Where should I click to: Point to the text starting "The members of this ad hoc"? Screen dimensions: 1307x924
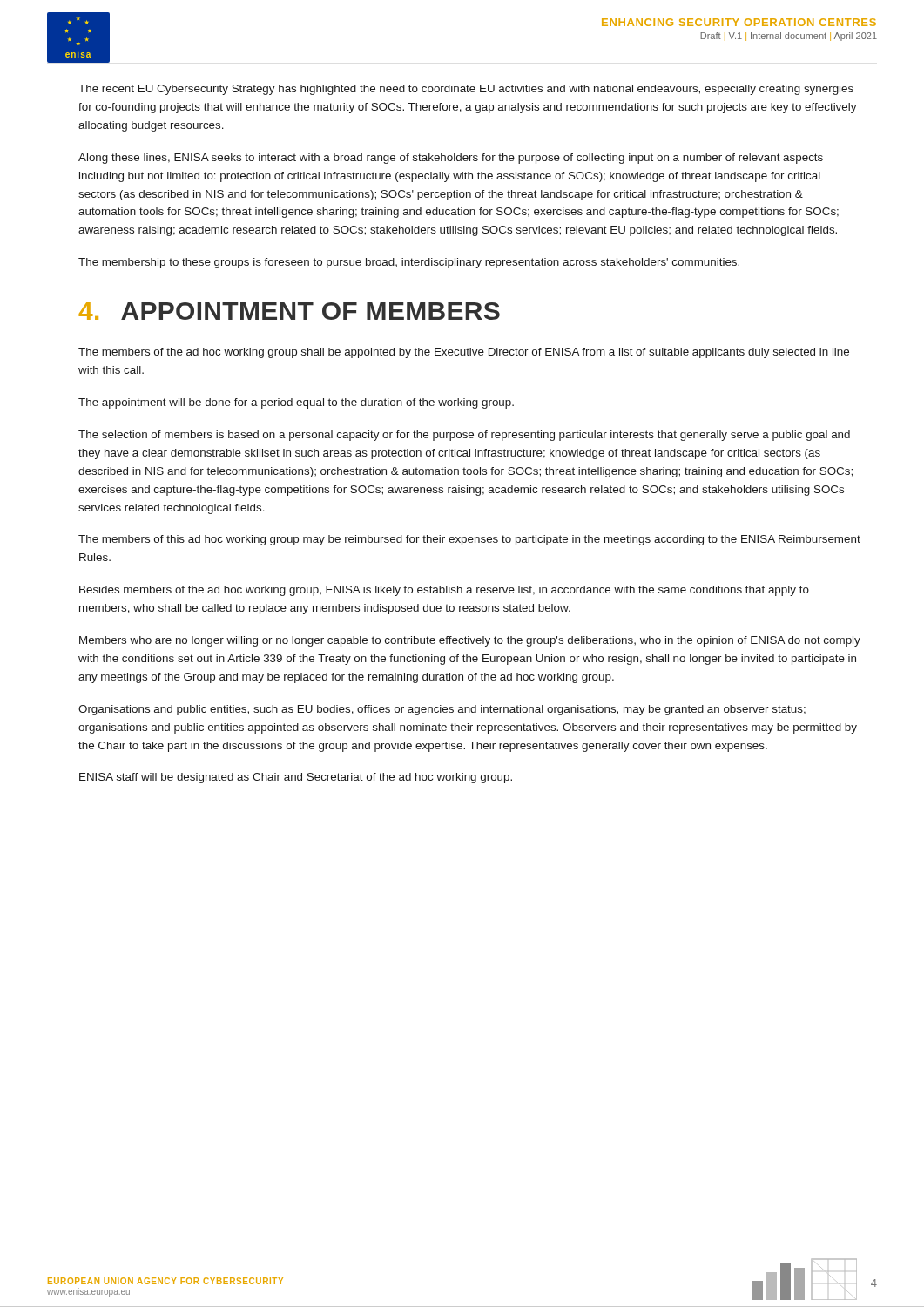click(469, 548)
